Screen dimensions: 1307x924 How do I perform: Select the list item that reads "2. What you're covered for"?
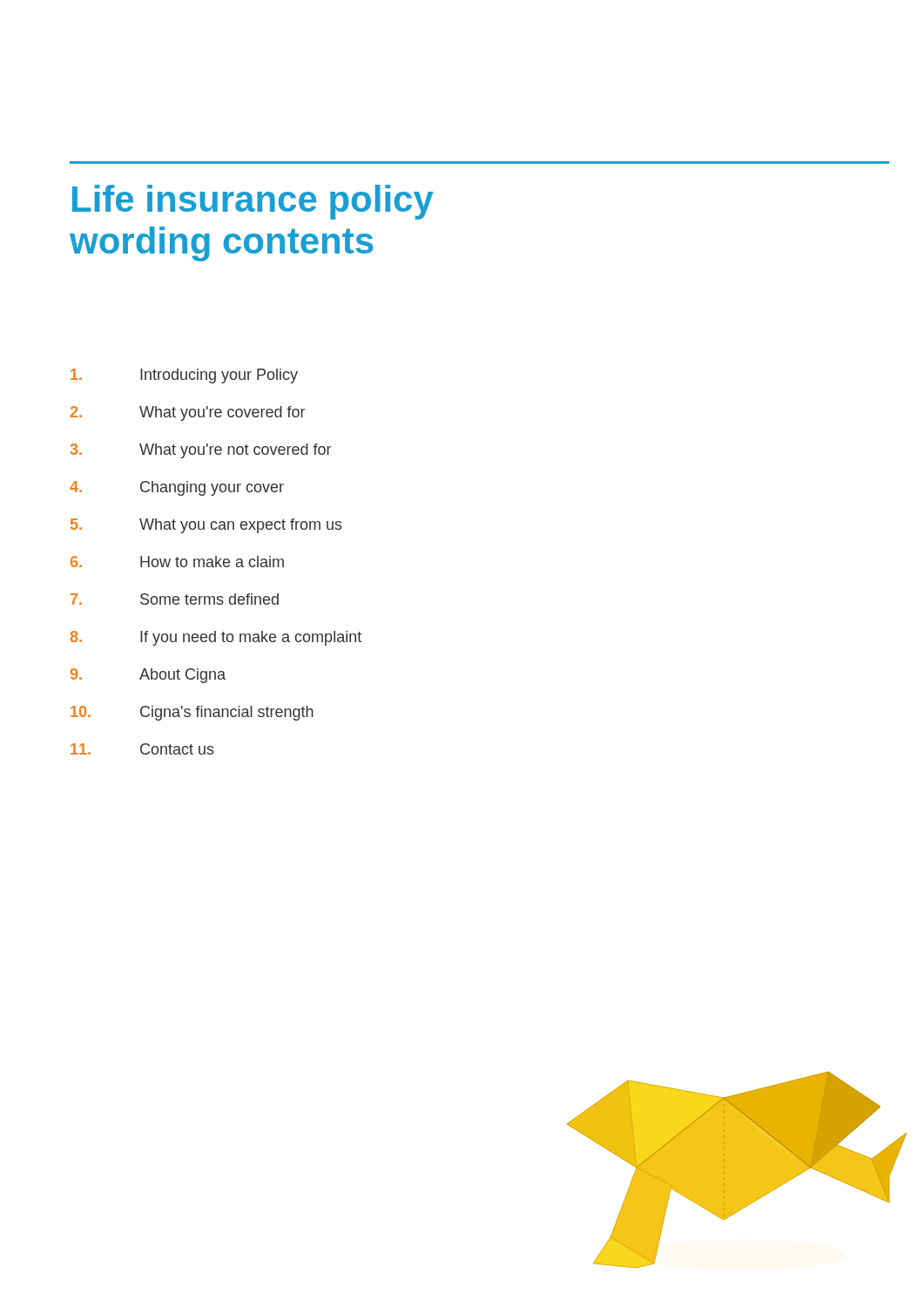tap(187, 413)
